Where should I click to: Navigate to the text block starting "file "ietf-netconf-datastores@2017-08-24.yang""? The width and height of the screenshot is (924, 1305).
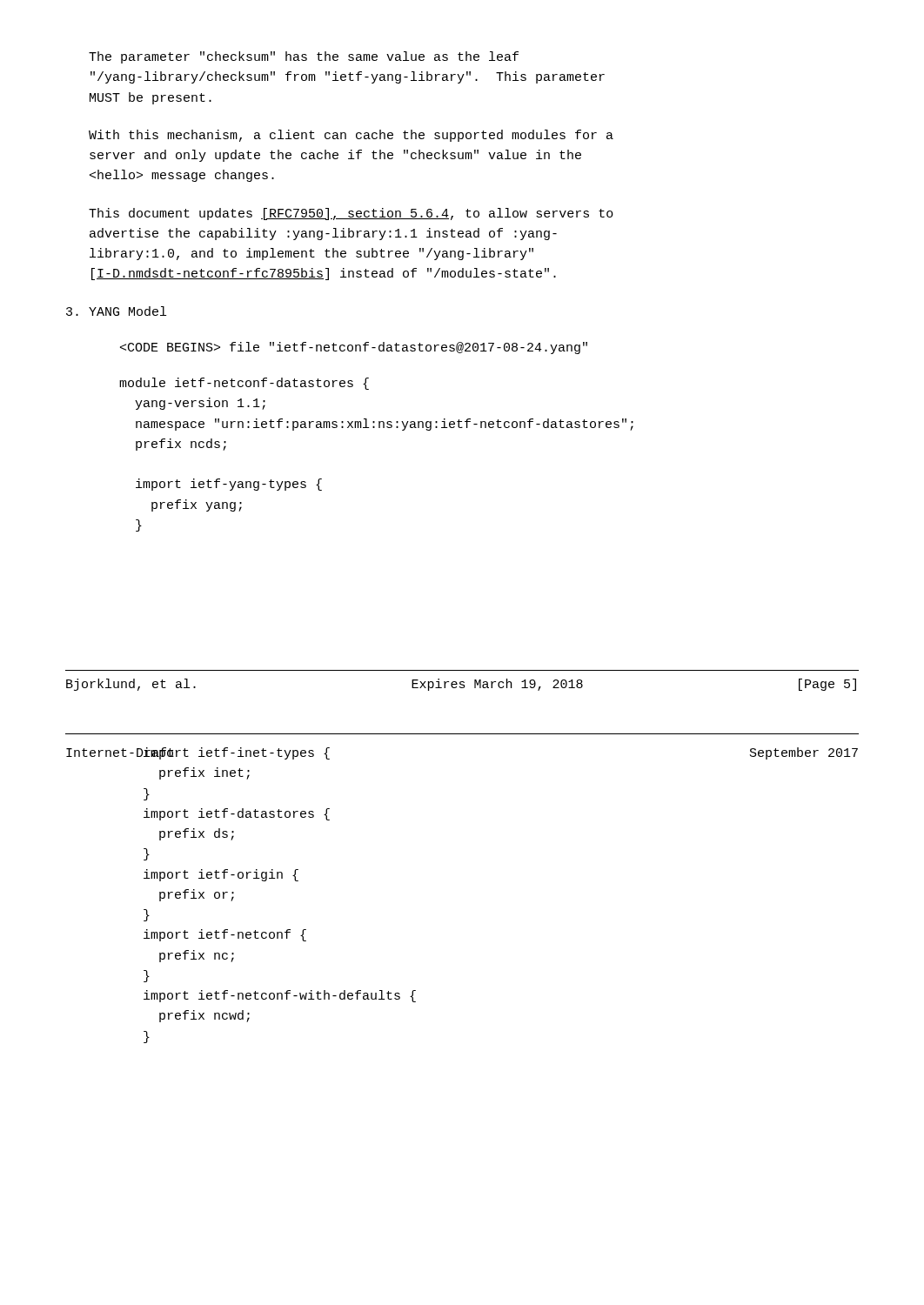pos(342,348)
